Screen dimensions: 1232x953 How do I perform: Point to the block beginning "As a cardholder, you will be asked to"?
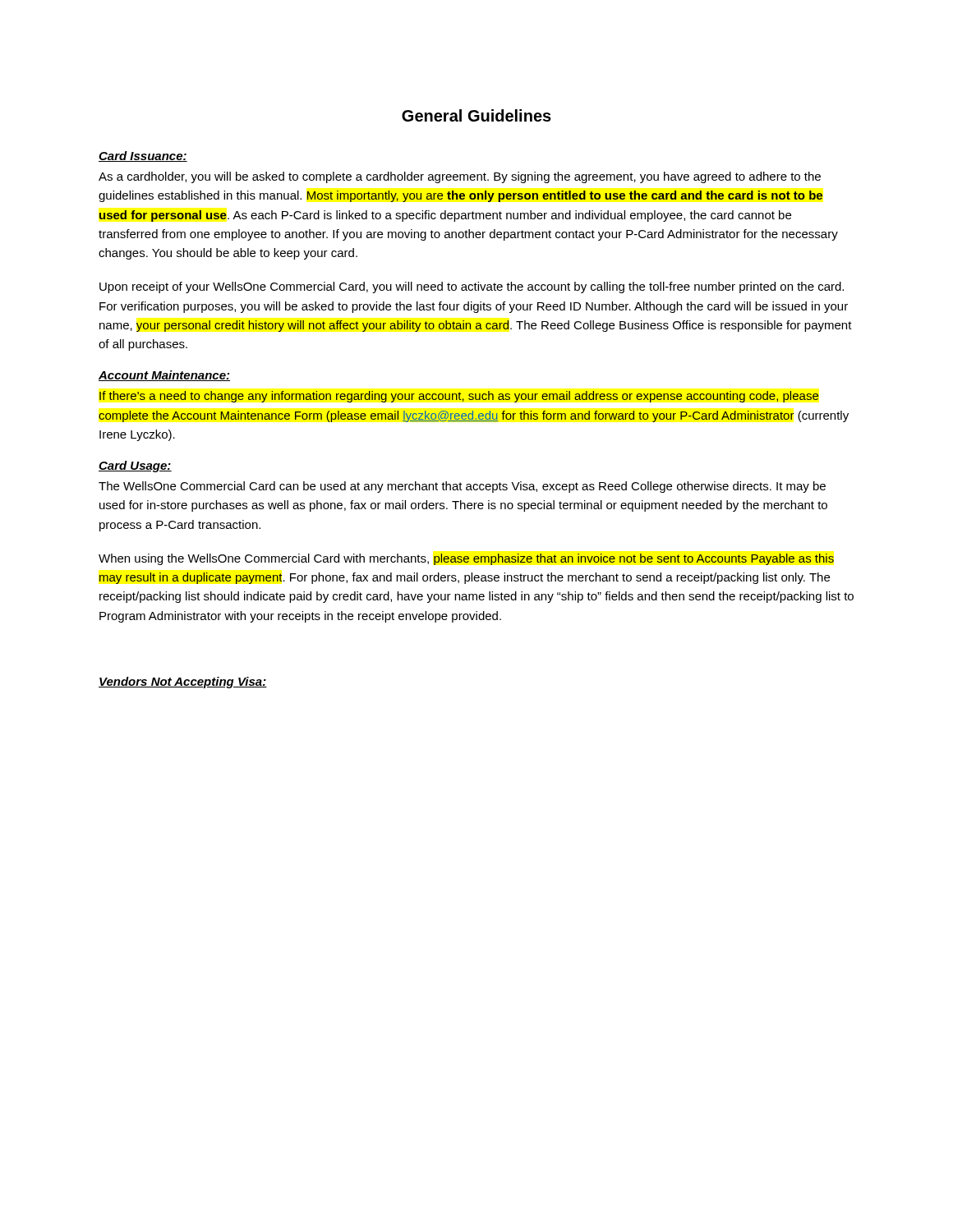tap(468, 214)
